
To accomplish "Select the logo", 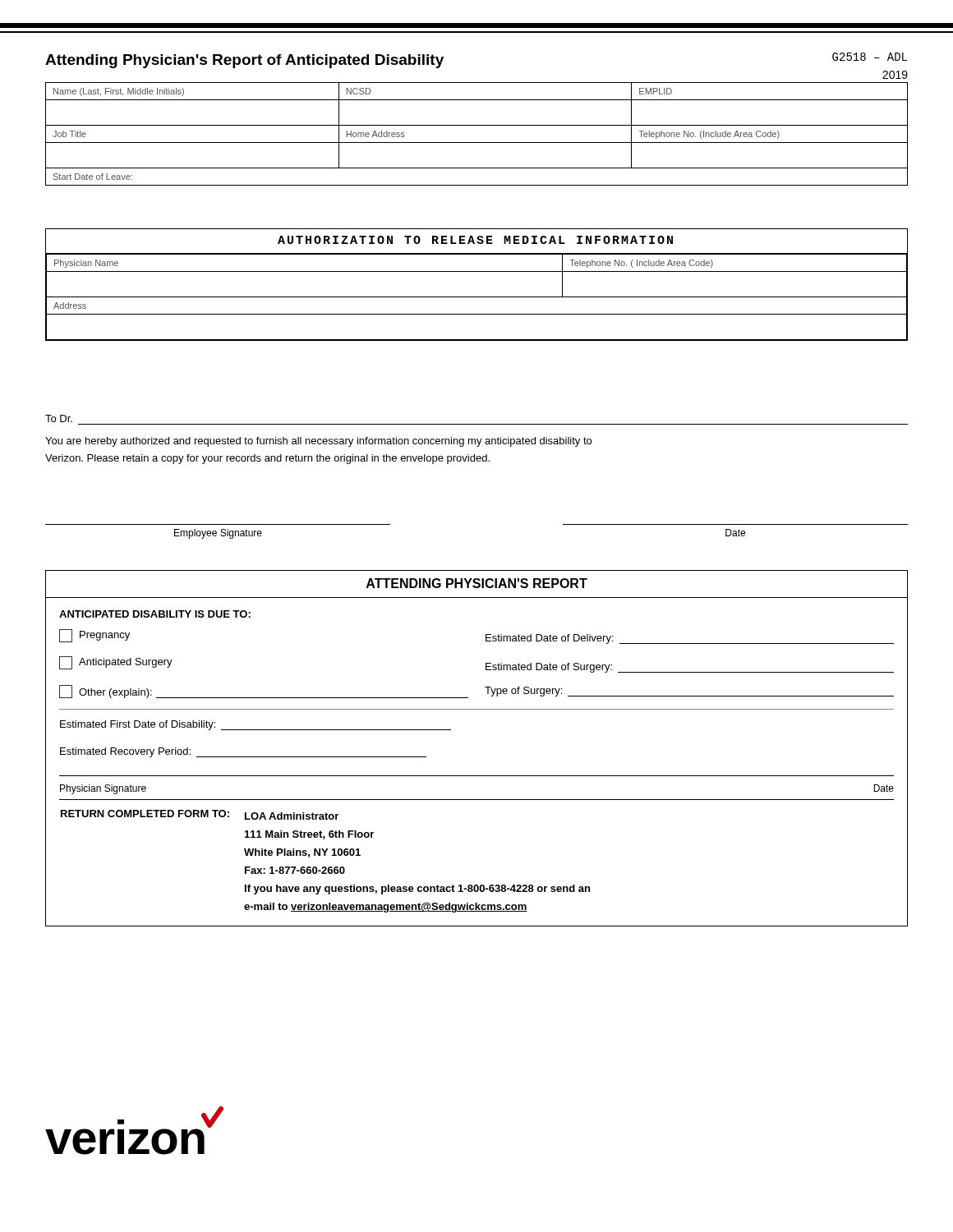I will coord(136,1133).
